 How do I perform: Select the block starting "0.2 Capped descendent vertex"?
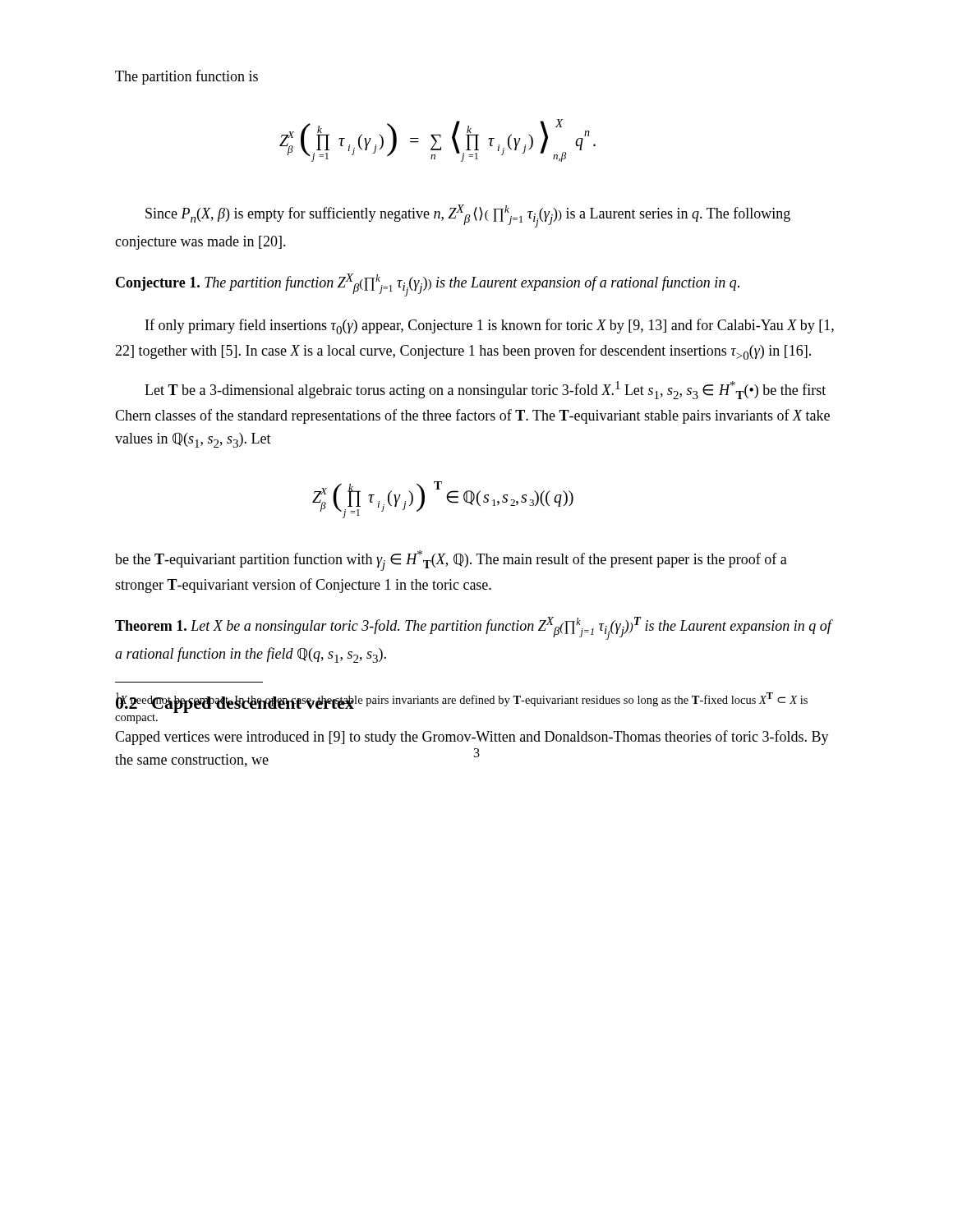[234, 702]
